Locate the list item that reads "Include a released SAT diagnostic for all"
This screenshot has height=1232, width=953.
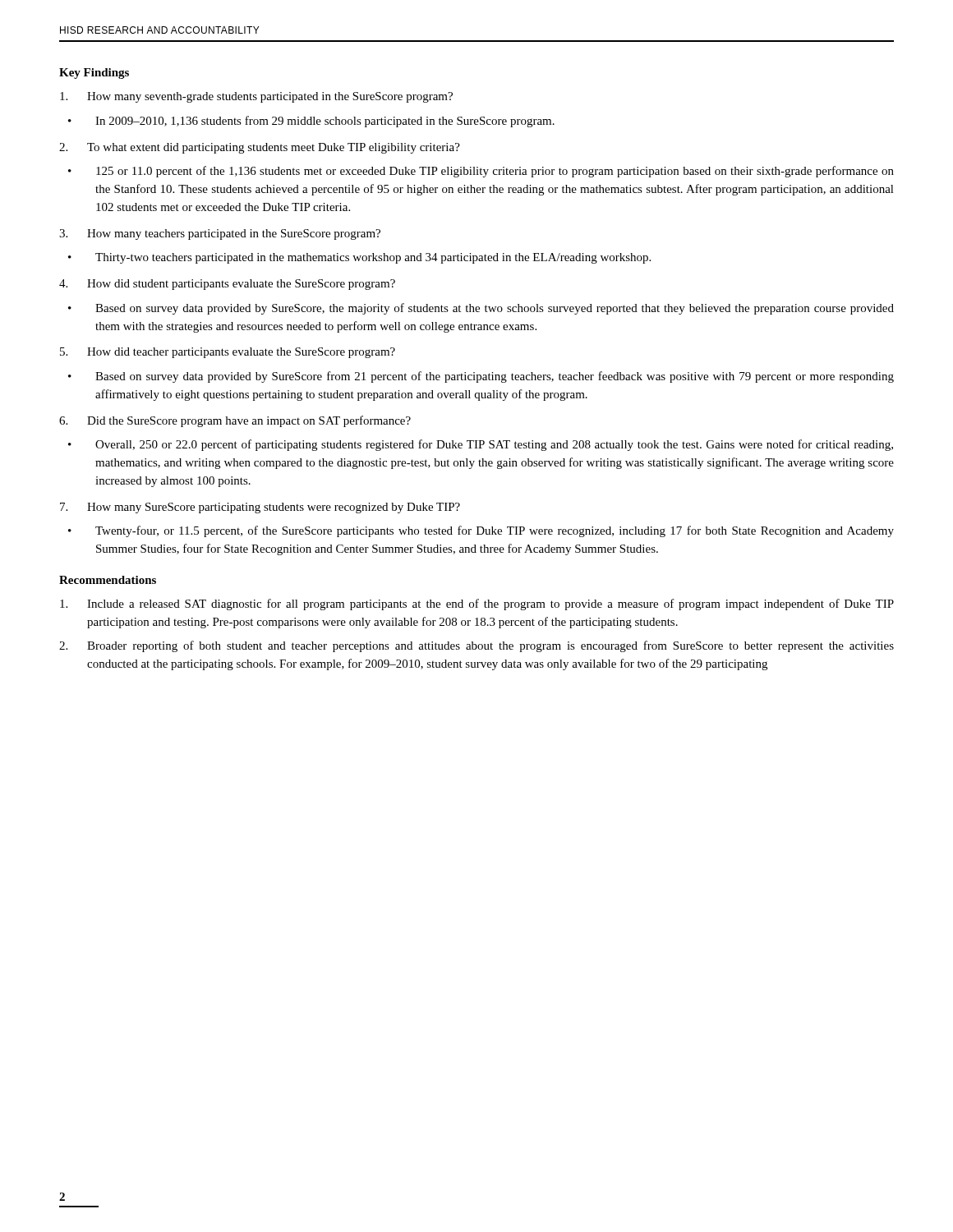tap(476, 613)
